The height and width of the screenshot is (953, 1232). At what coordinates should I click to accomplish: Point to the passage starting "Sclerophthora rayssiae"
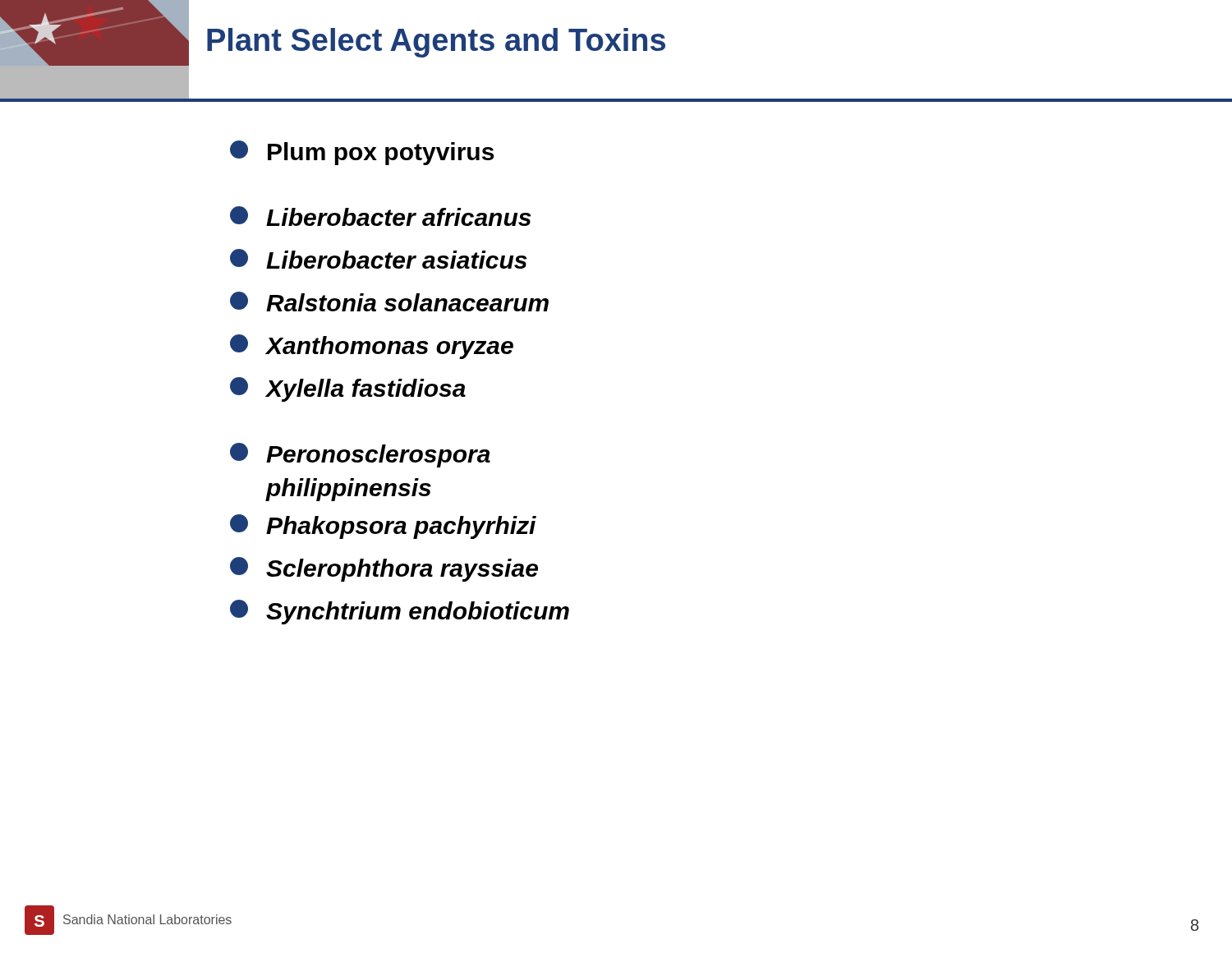tap(384, 569)
